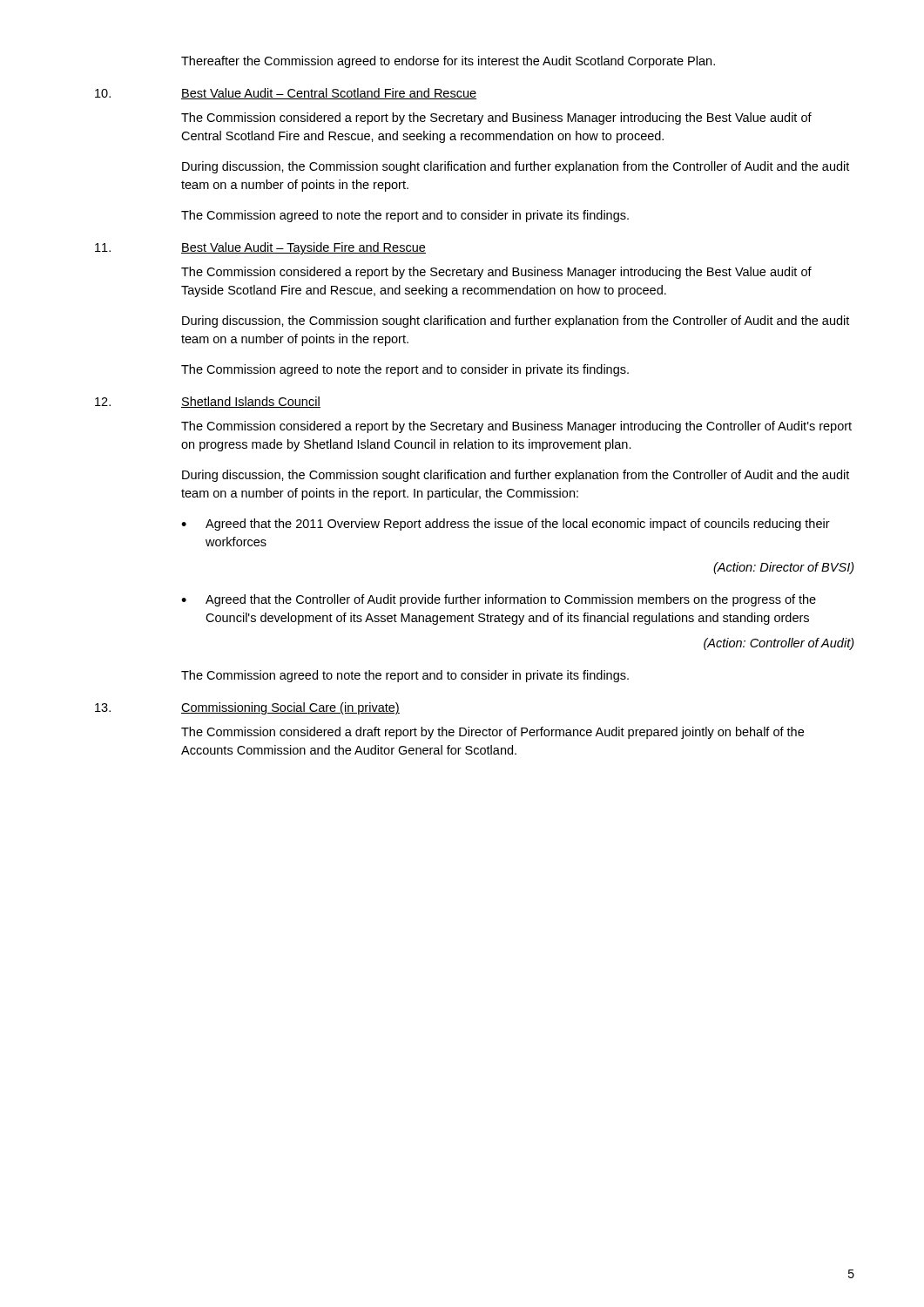924x1307 pixels.
Task: Find the block starting "11. Best Value Audit – Tayside Fire"
Action: click(x=260, y=248)
